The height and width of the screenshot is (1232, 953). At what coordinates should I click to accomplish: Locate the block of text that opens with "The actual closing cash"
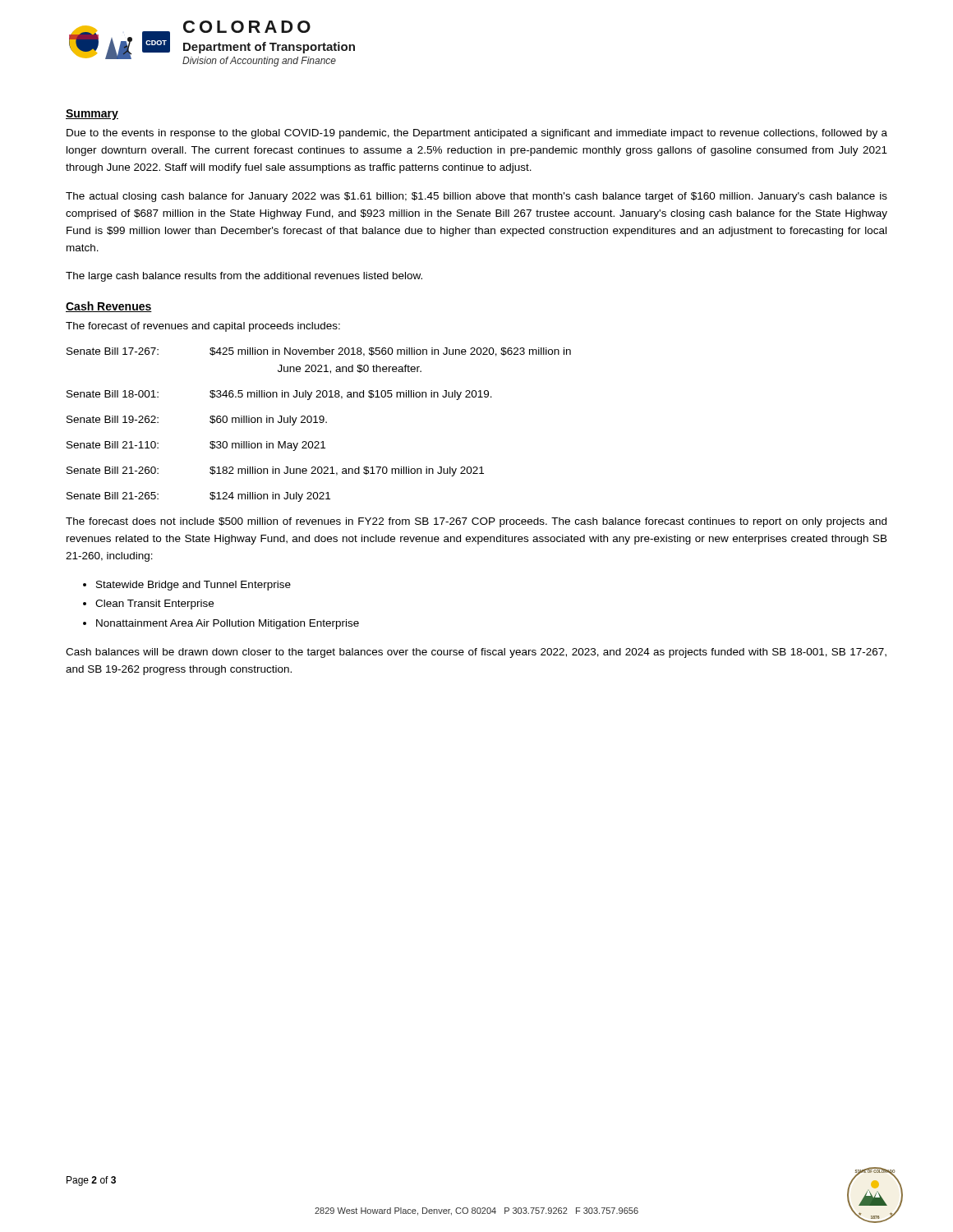tap(476, 221)
